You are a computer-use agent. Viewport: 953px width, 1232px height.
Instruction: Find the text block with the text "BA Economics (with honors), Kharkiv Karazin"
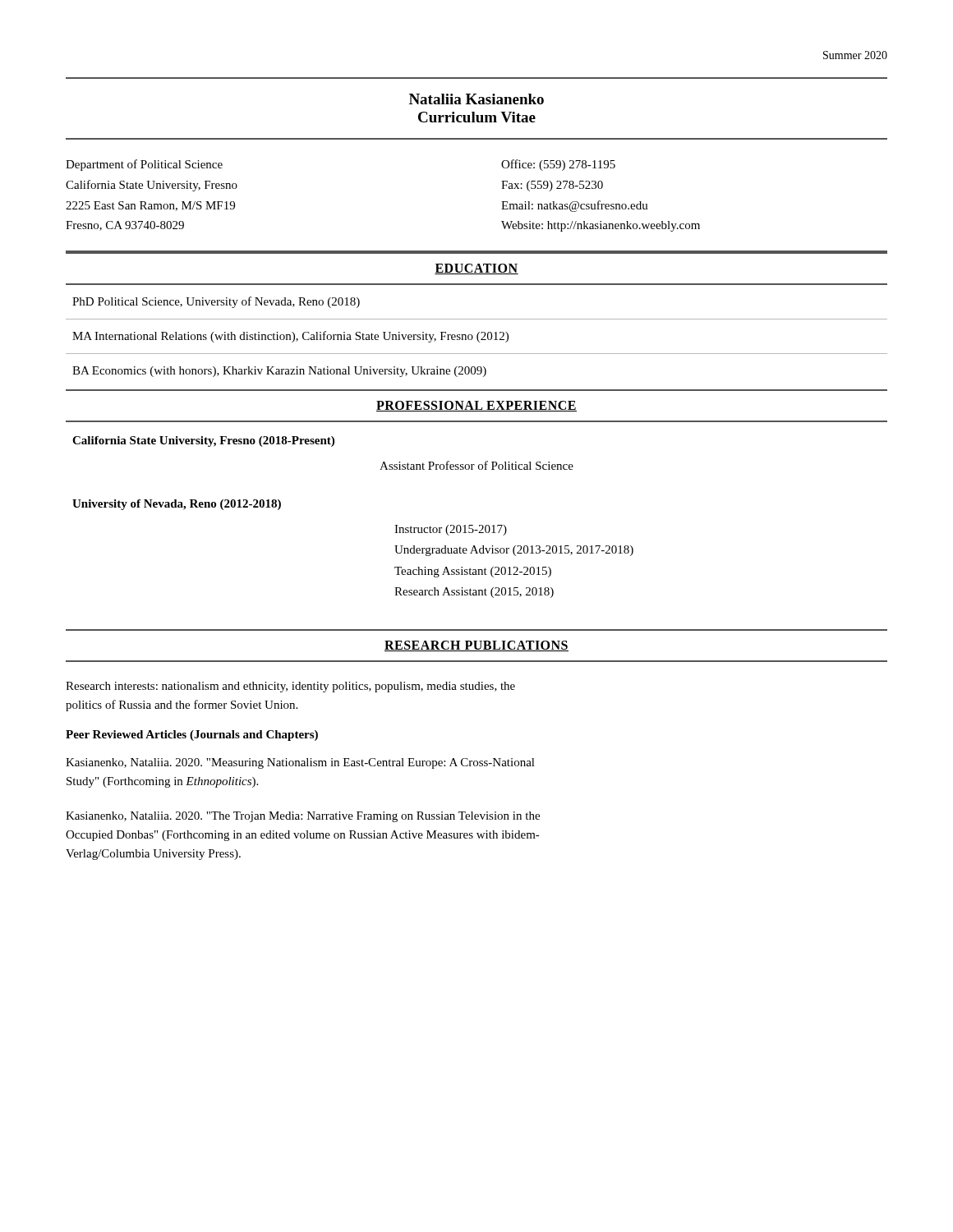point(279,370)
